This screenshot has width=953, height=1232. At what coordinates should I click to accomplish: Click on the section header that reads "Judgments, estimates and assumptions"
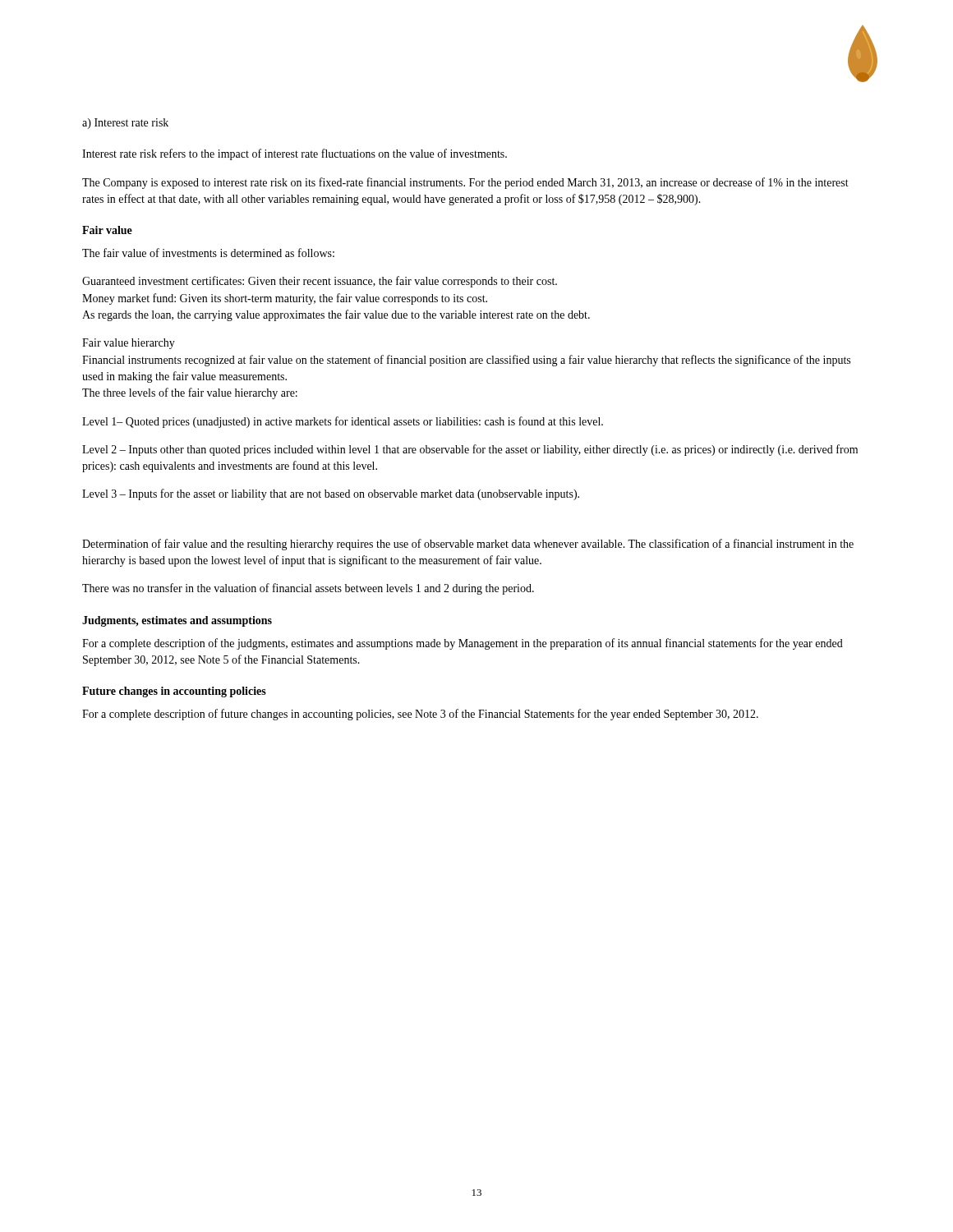(177, 620)
